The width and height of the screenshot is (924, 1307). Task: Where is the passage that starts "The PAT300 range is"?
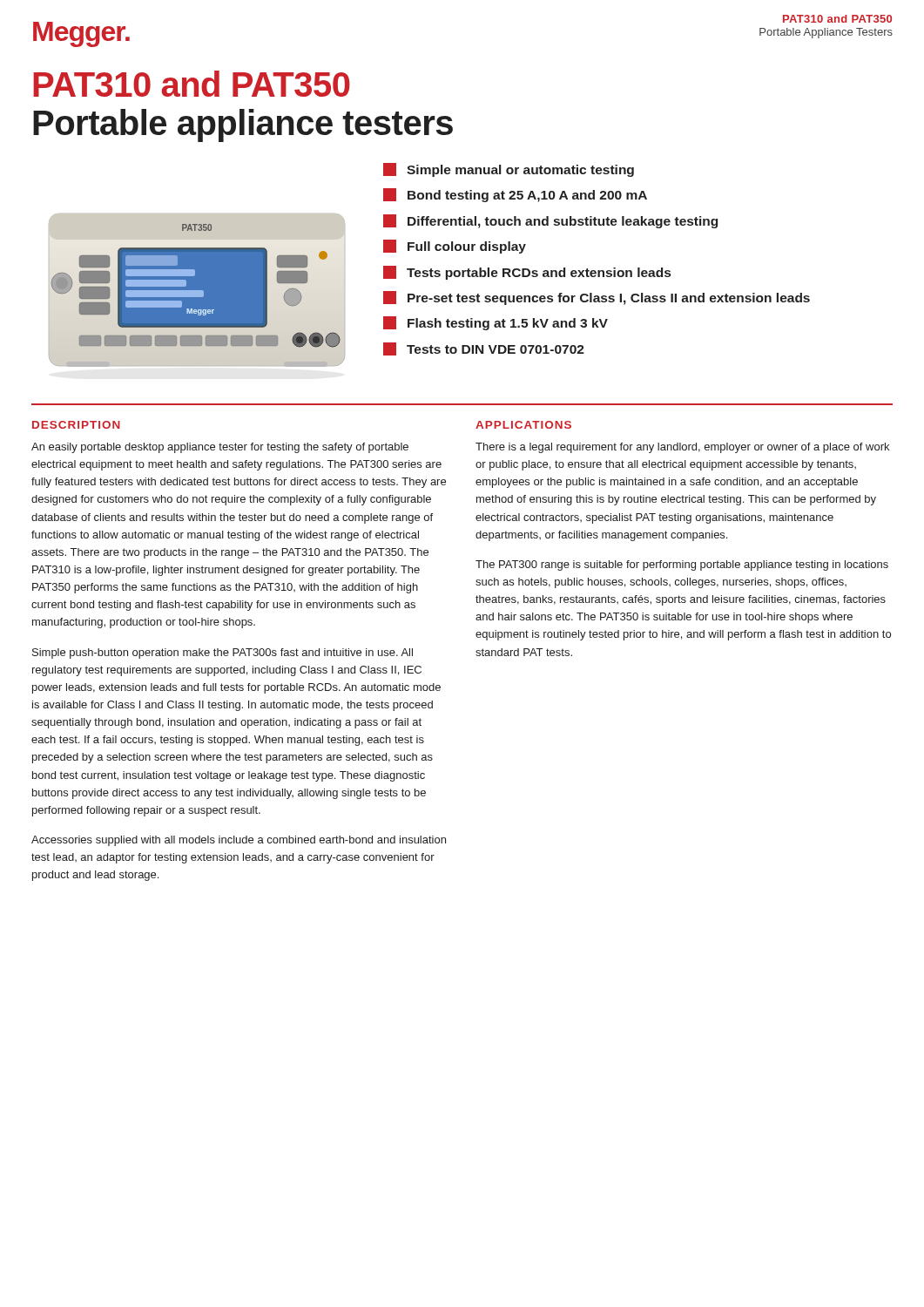click(x=683, y=608)
